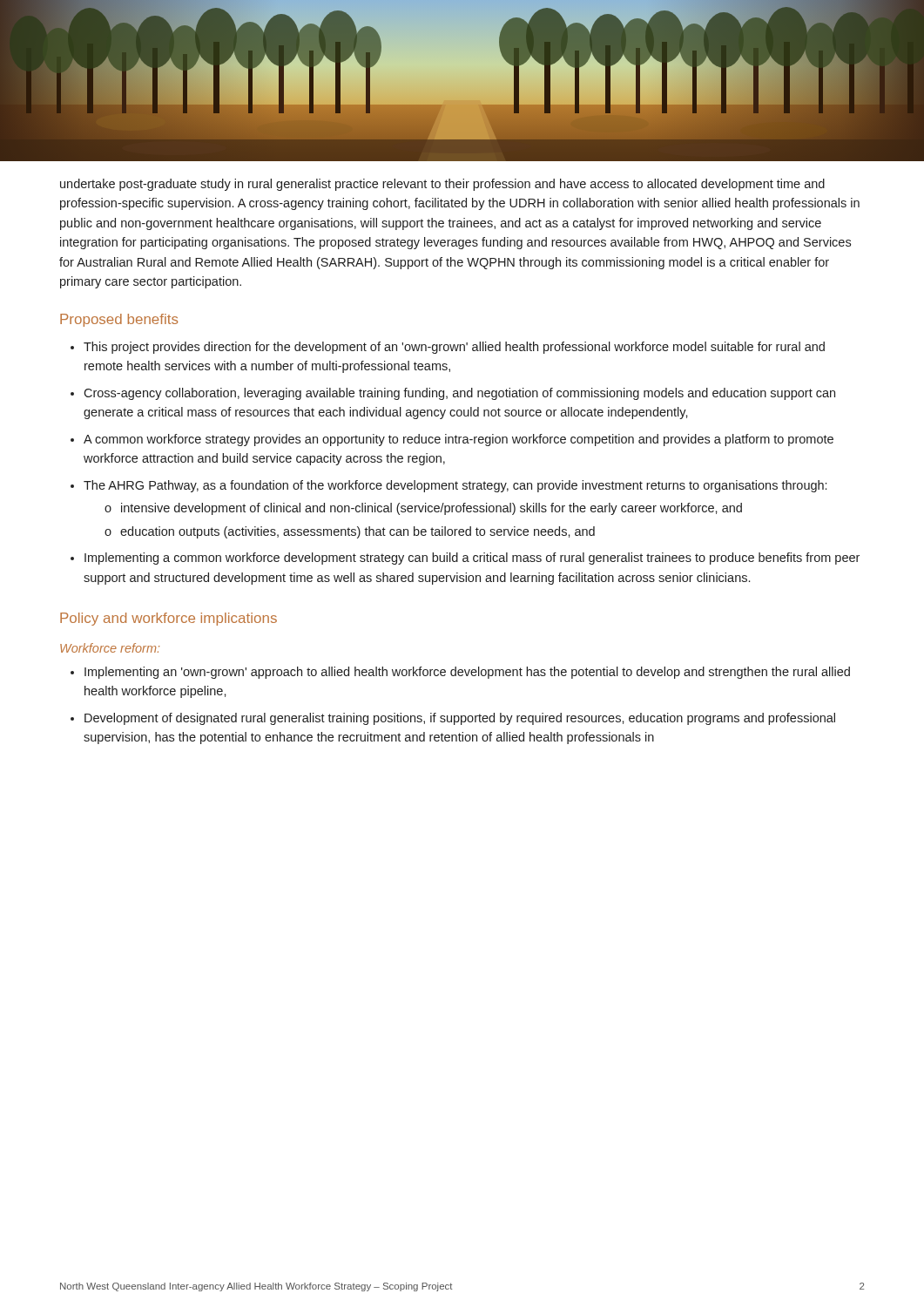Select the section header that reads "Workforce reform:"
The width and height of the screenshot is (924, 1307).
click(110, 648)
